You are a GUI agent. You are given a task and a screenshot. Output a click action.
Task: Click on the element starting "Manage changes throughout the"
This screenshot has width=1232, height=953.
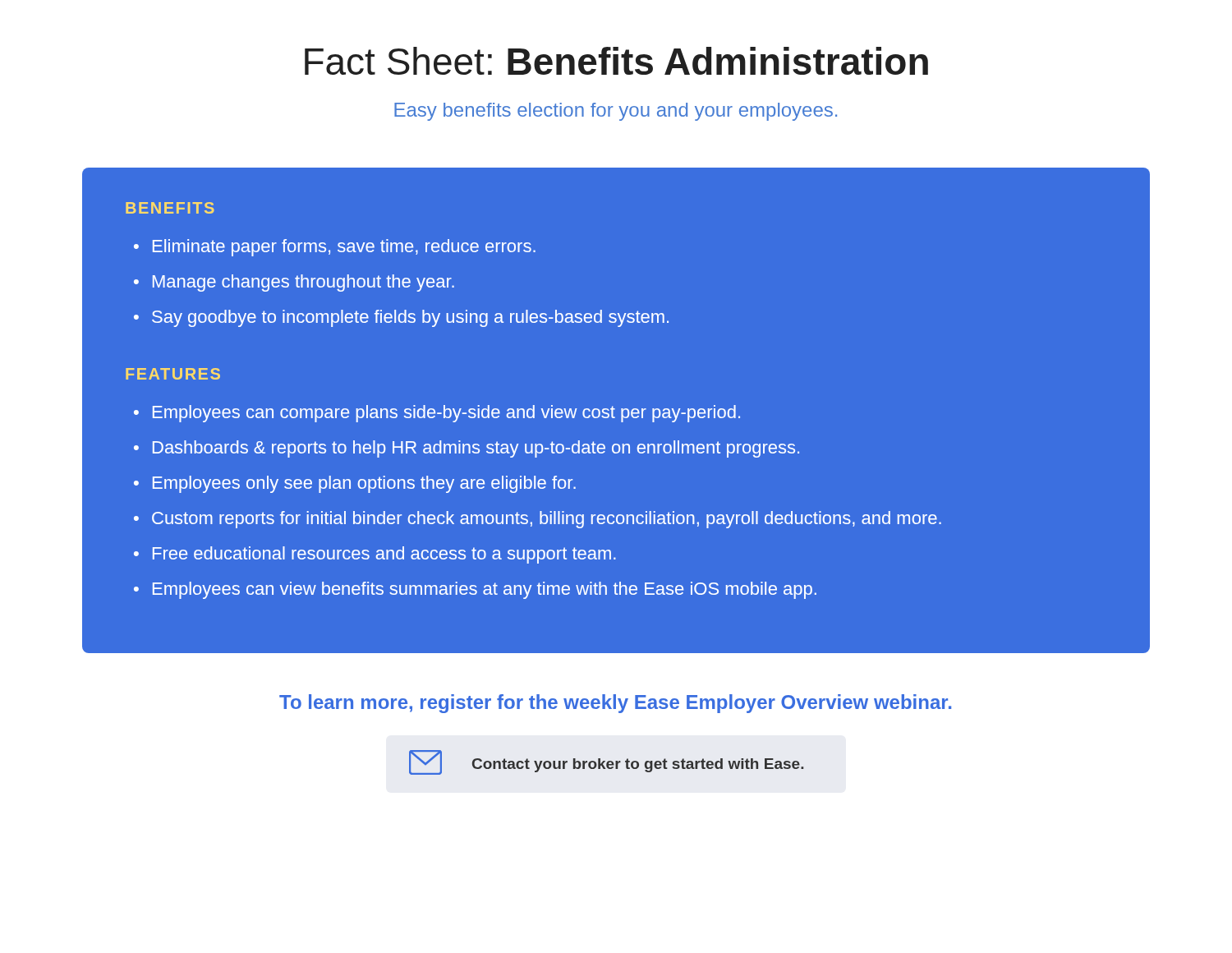pos(303,281)
